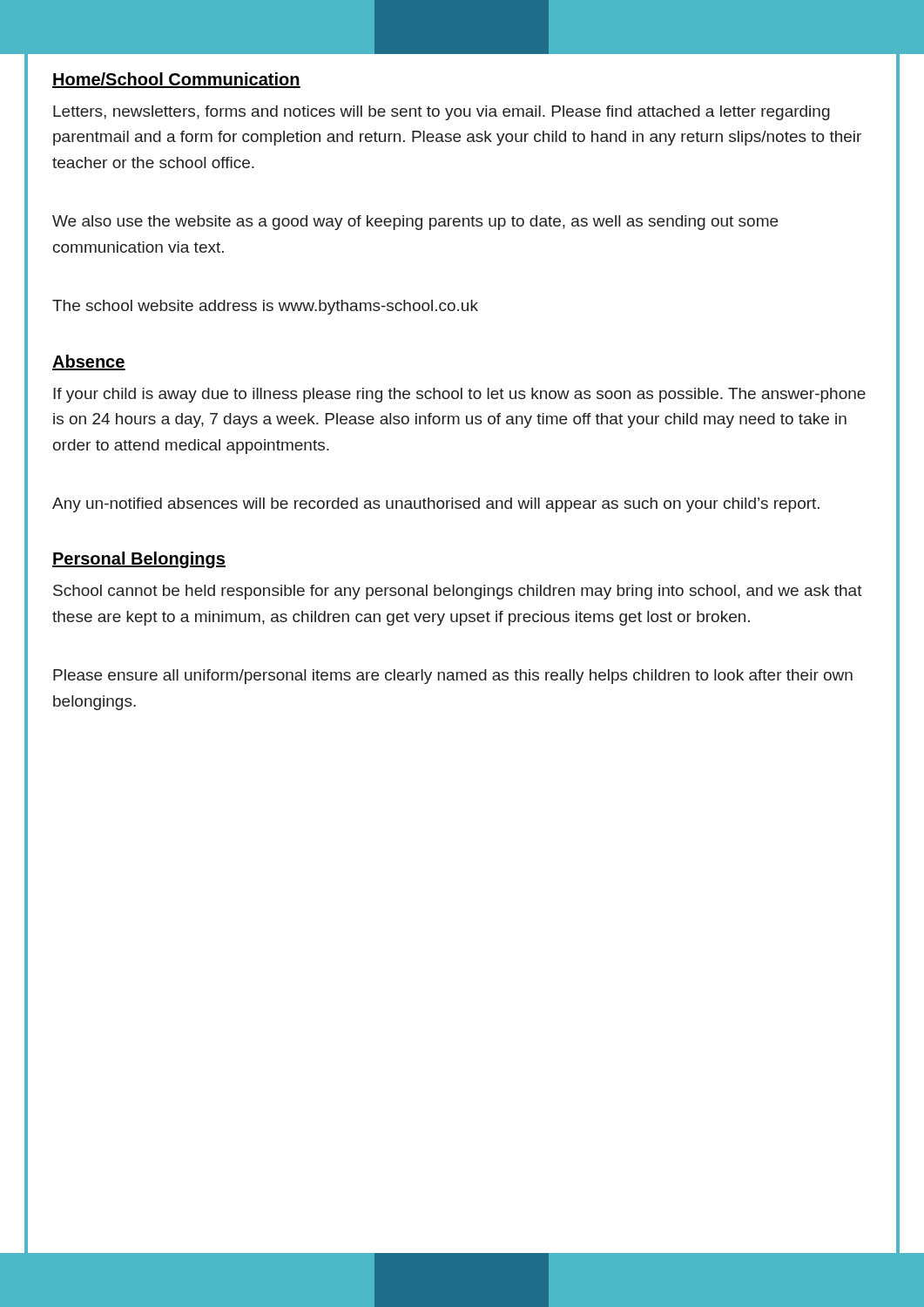Image resolution: width=924 pixels, height=1307 pixels.
Task: Where is the passage that starts "Any un-notified absences will be recorded as"?
Action: point(462,503)
